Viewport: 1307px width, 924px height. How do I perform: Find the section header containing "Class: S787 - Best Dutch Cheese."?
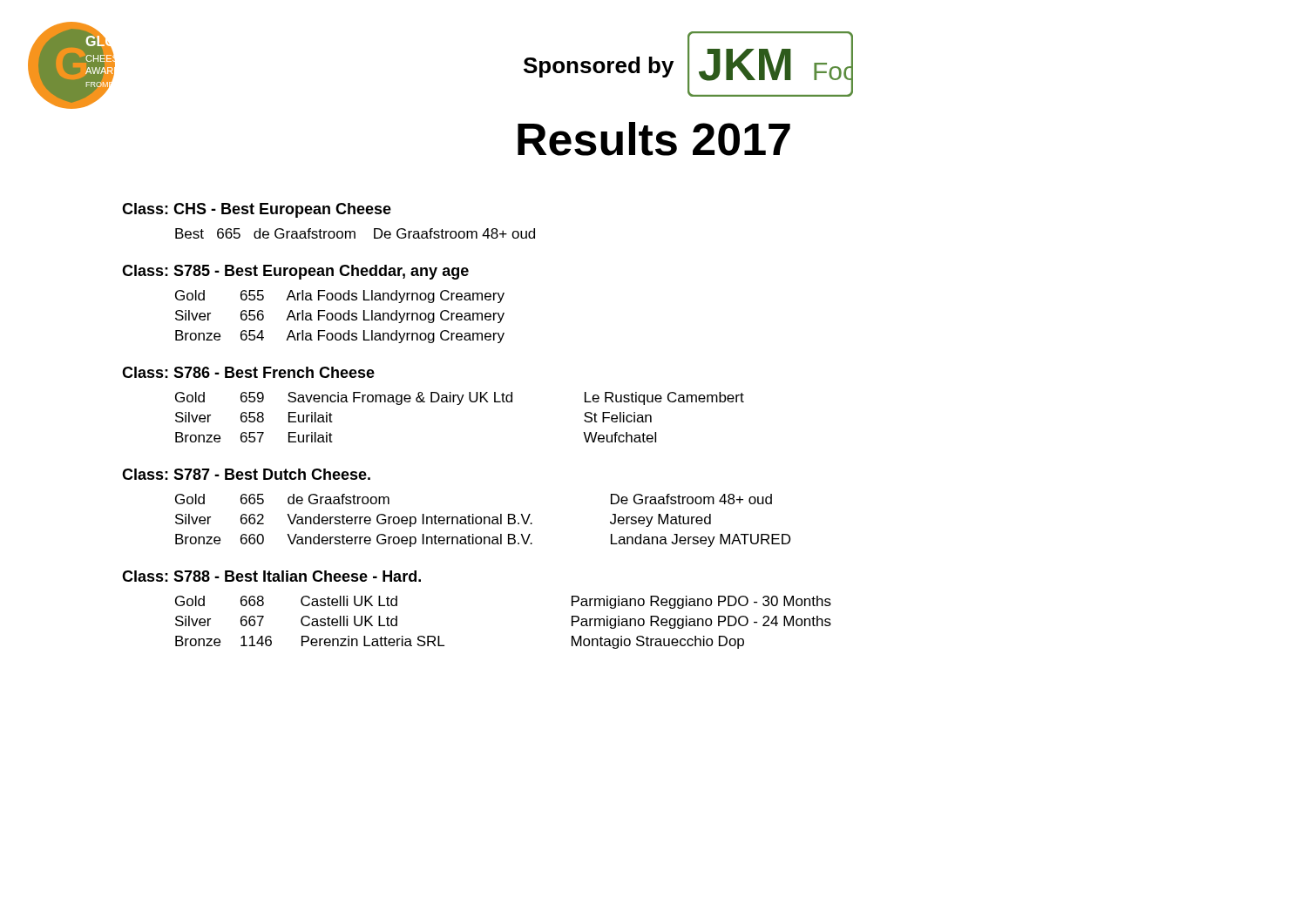click(247, 475)
